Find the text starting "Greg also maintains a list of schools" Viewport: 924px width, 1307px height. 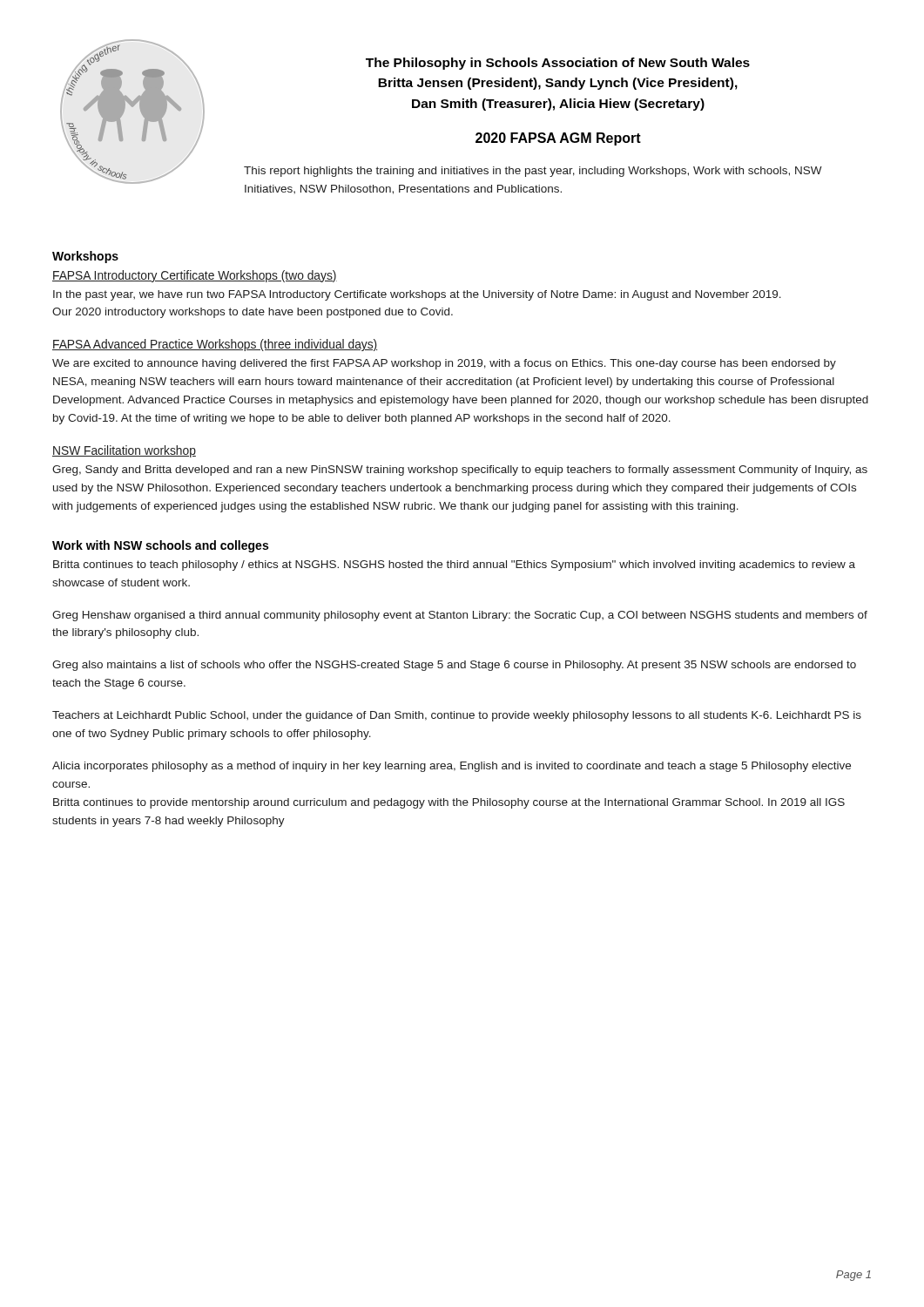click(454, 674)
